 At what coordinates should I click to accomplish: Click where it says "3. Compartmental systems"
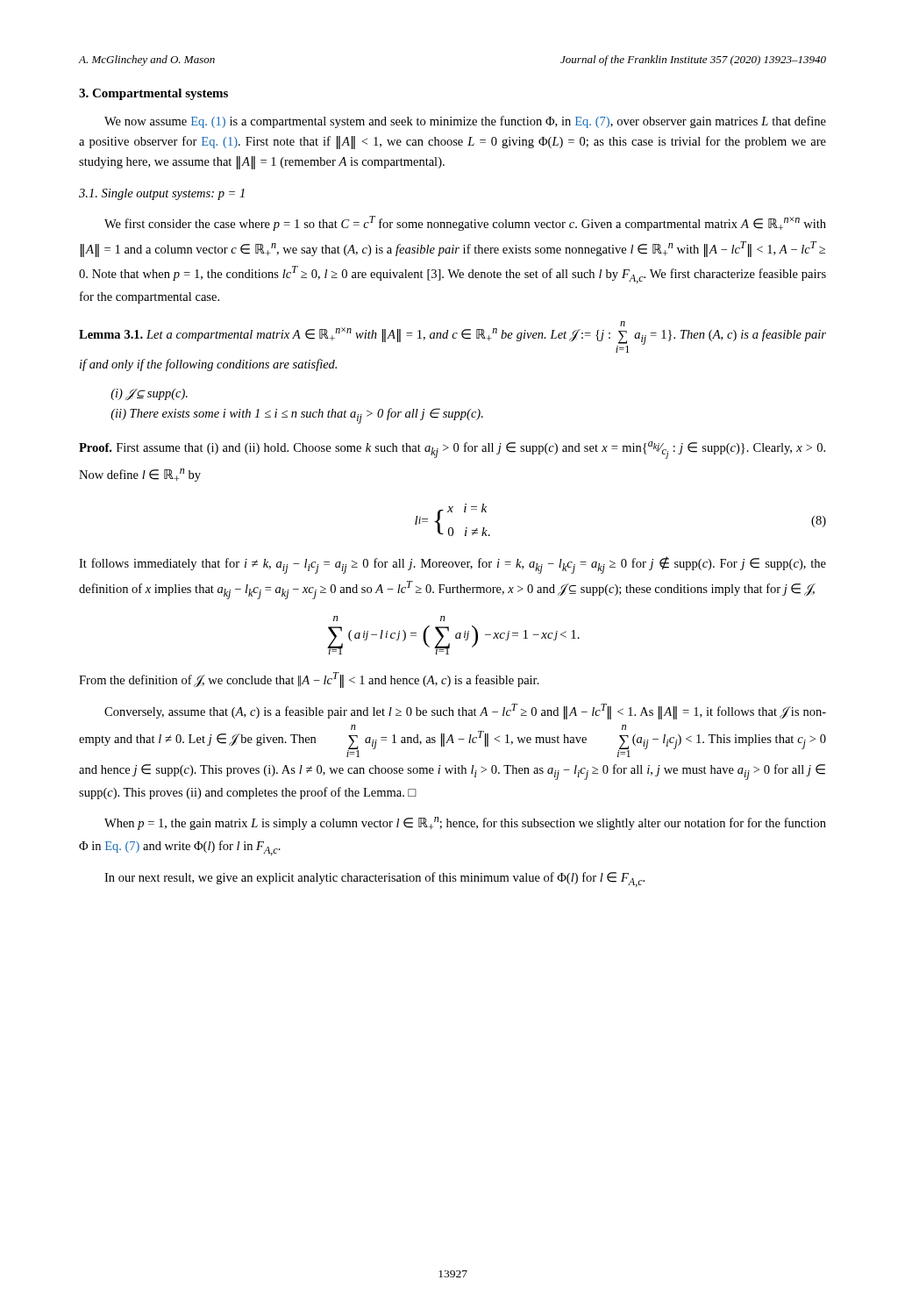154,93
